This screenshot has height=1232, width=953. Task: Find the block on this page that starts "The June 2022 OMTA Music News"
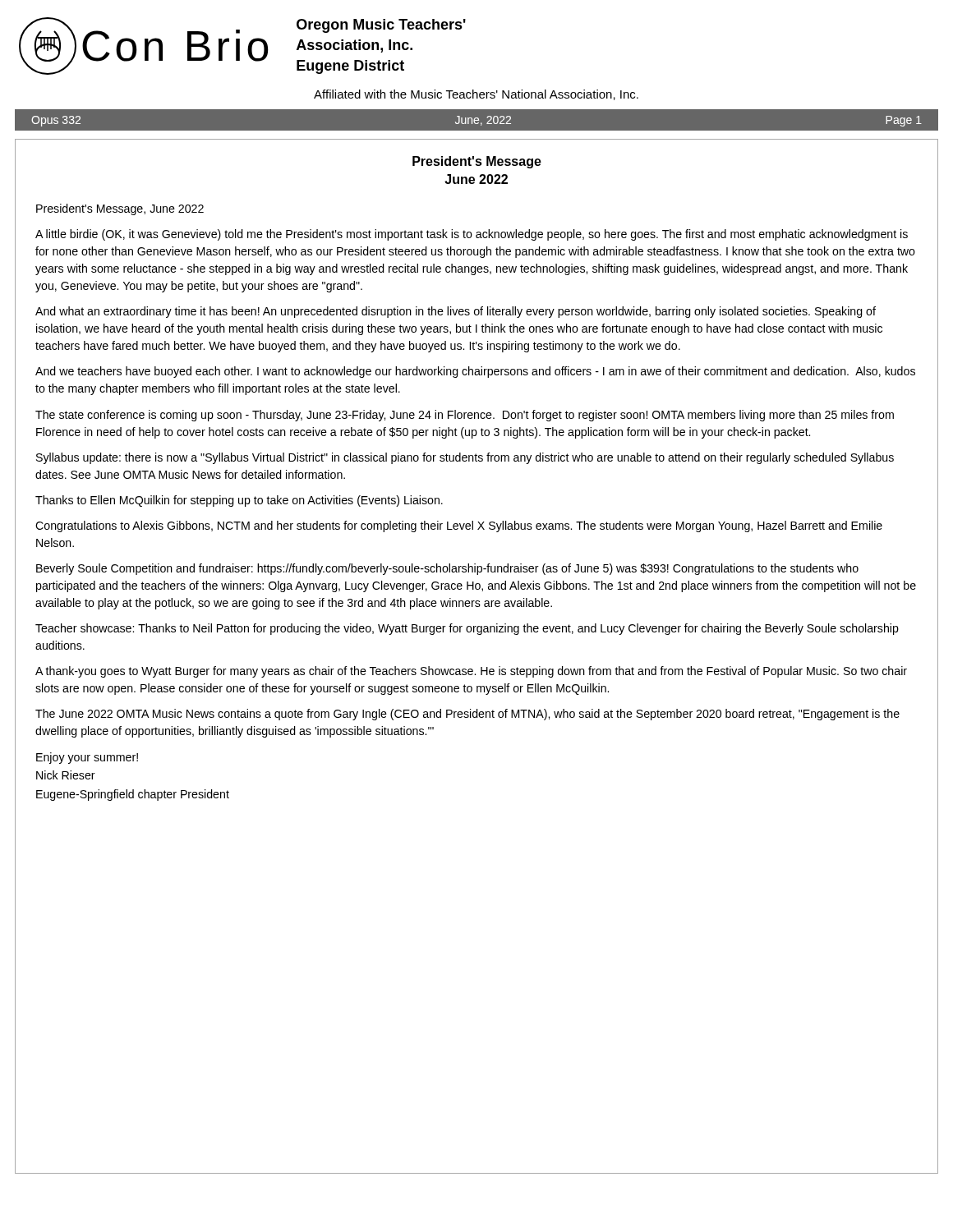467,722
